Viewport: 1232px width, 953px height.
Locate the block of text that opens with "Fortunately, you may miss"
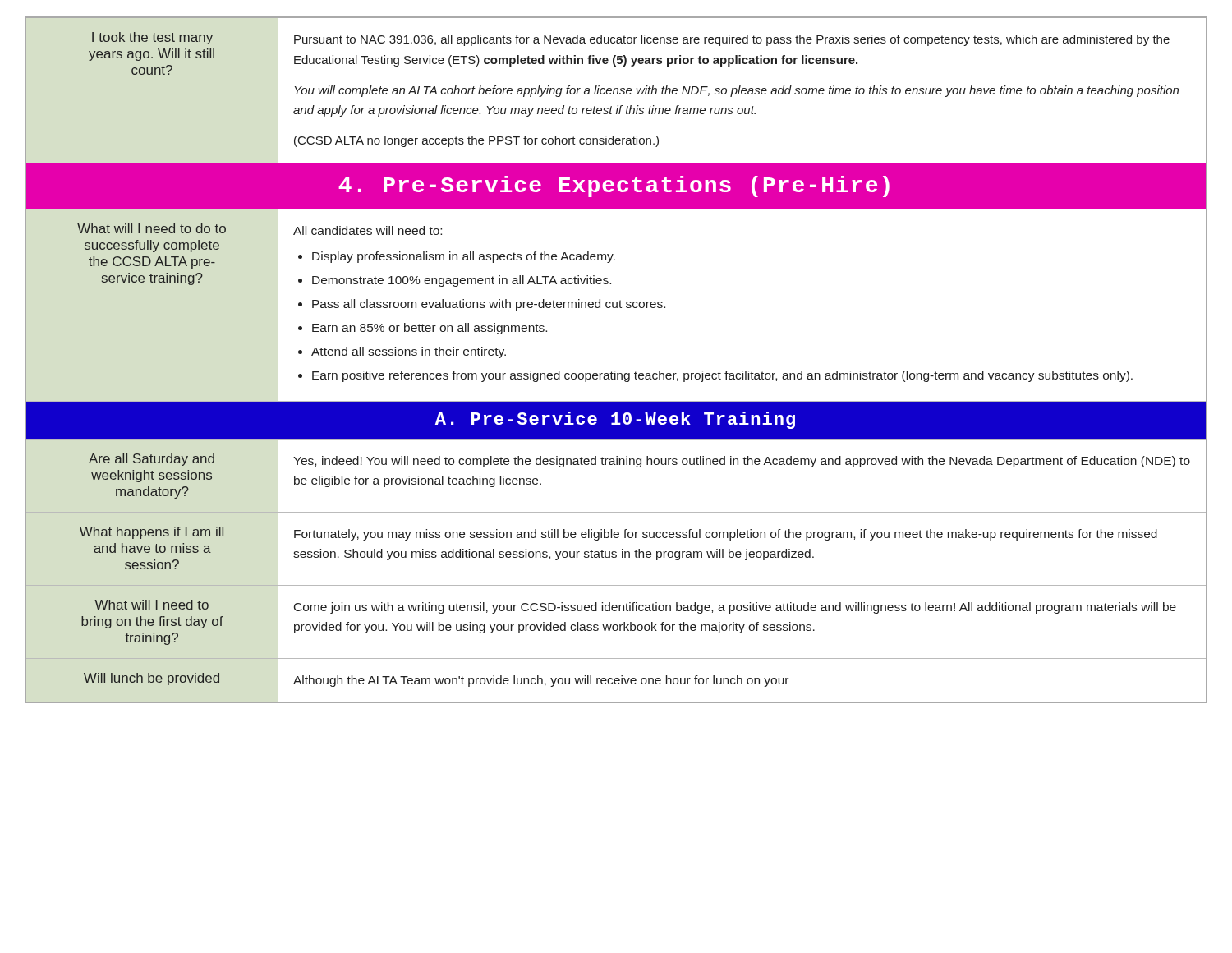(725, 543)
